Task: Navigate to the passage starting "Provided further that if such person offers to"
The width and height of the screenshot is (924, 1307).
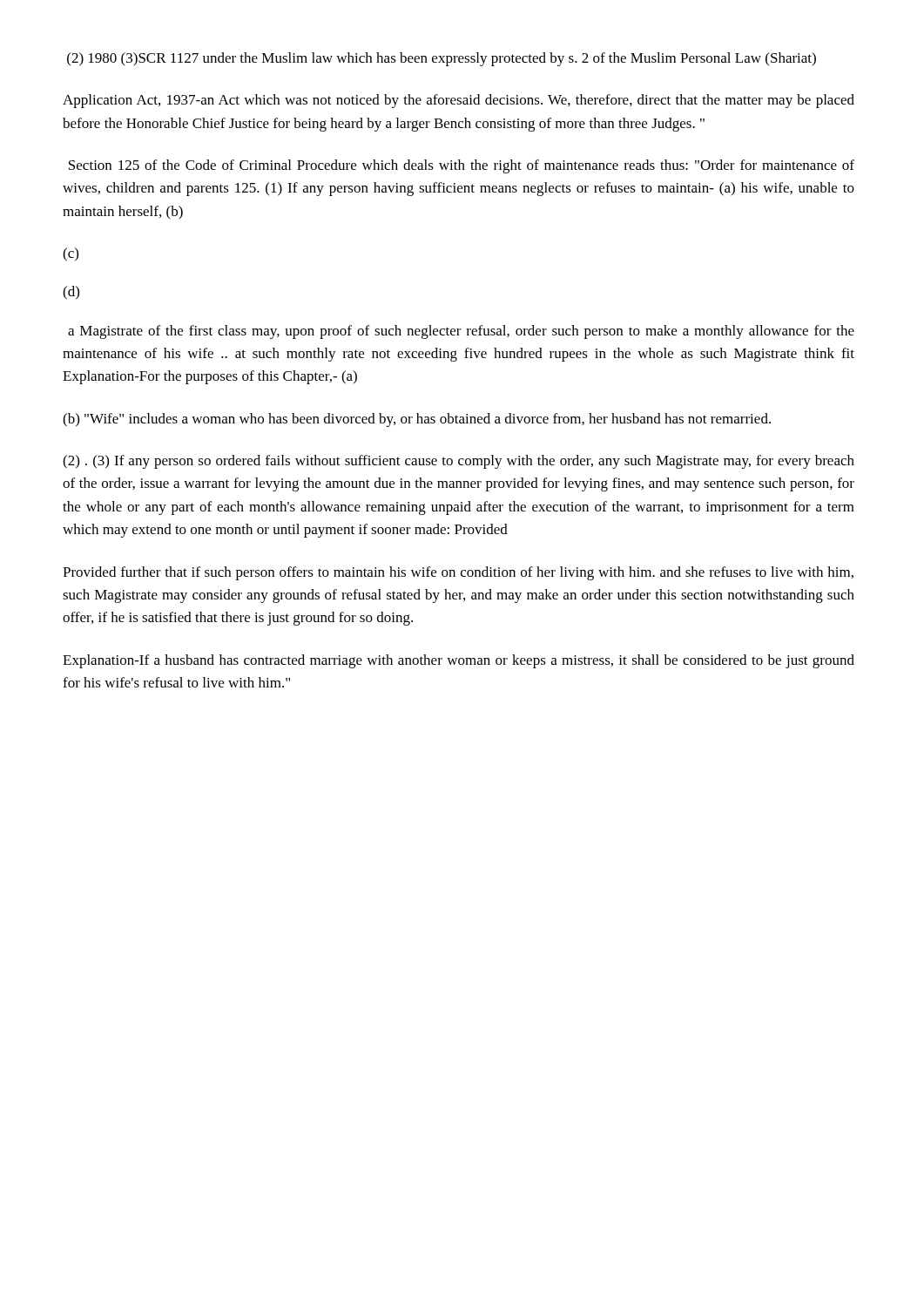Action: [459, 595]
